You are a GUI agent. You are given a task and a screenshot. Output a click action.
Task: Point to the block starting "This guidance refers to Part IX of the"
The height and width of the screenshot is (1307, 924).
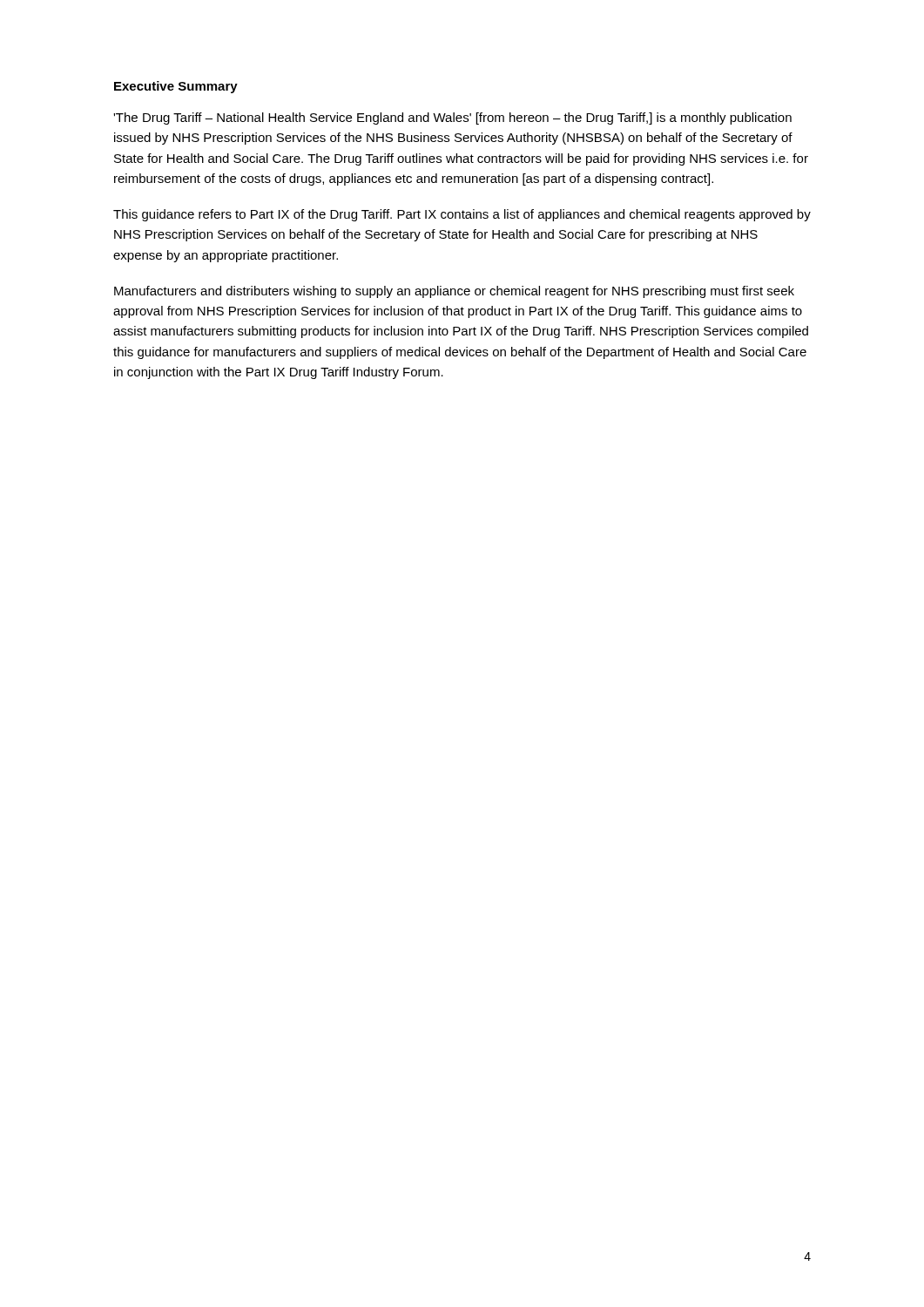pos(462,234)
